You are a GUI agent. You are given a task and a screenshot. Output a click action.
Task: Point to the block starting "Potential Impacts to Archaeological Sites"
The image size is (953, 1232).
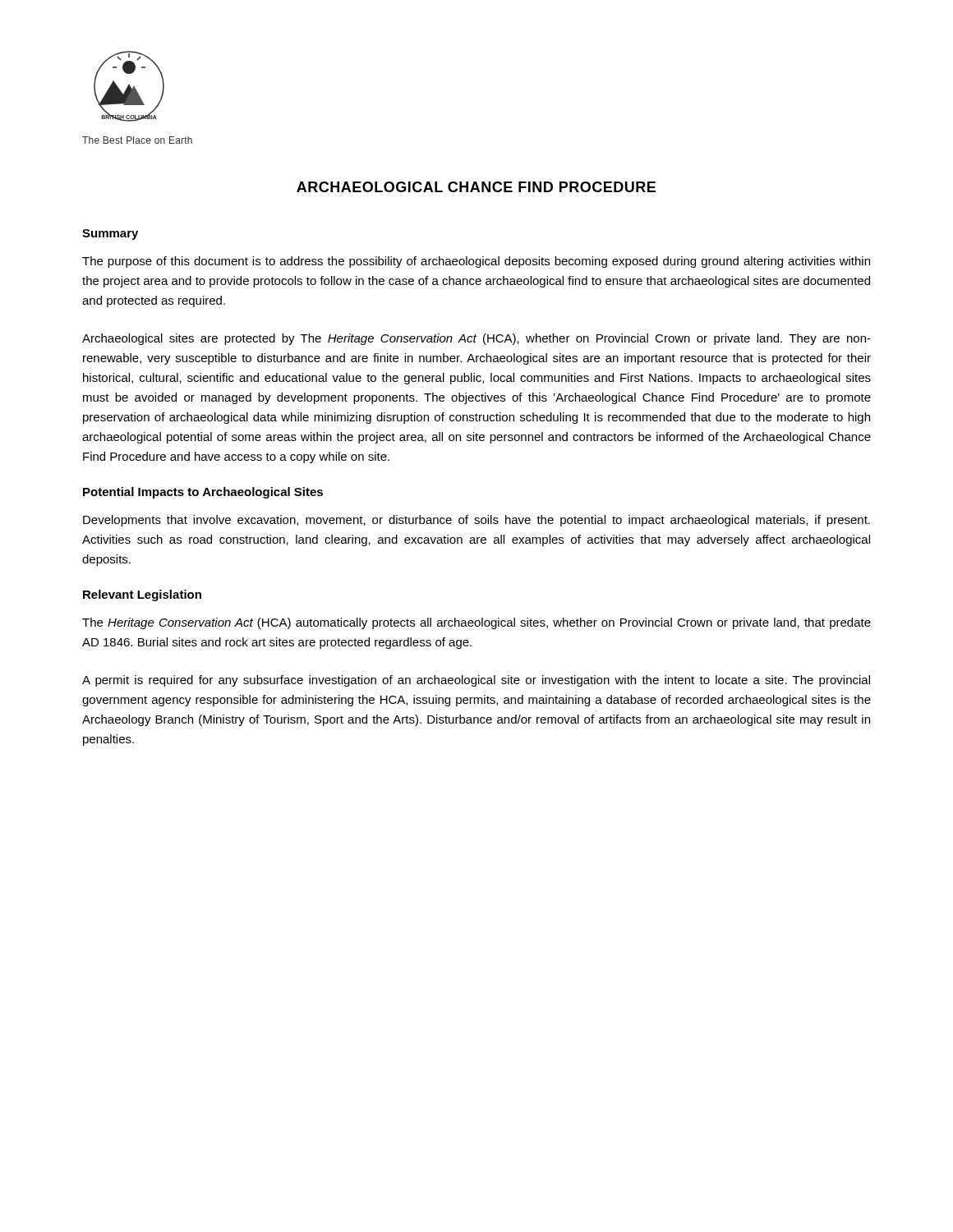[x=203, y=492]
